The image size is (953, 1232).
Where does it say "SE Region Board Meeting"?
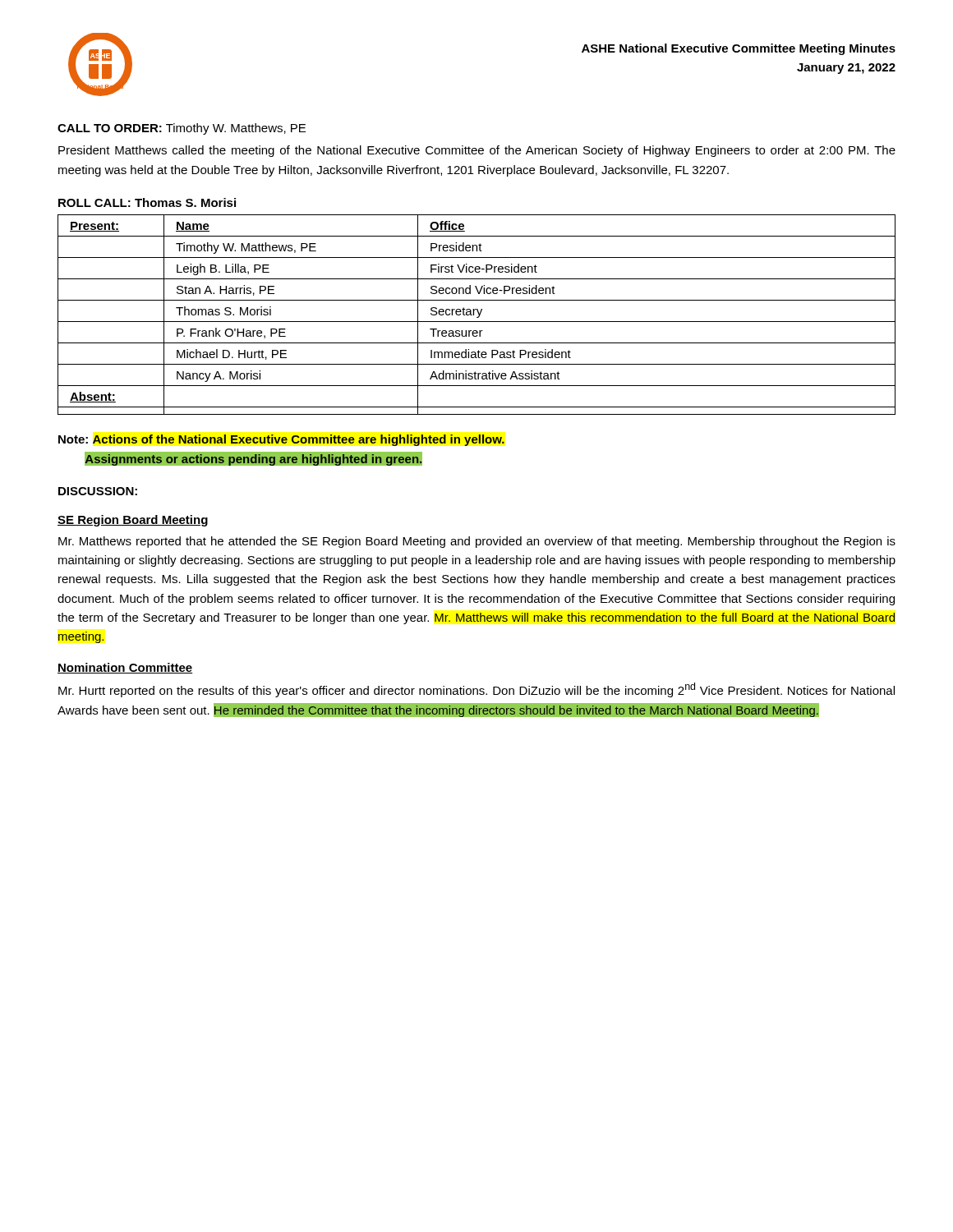[133, 519]
